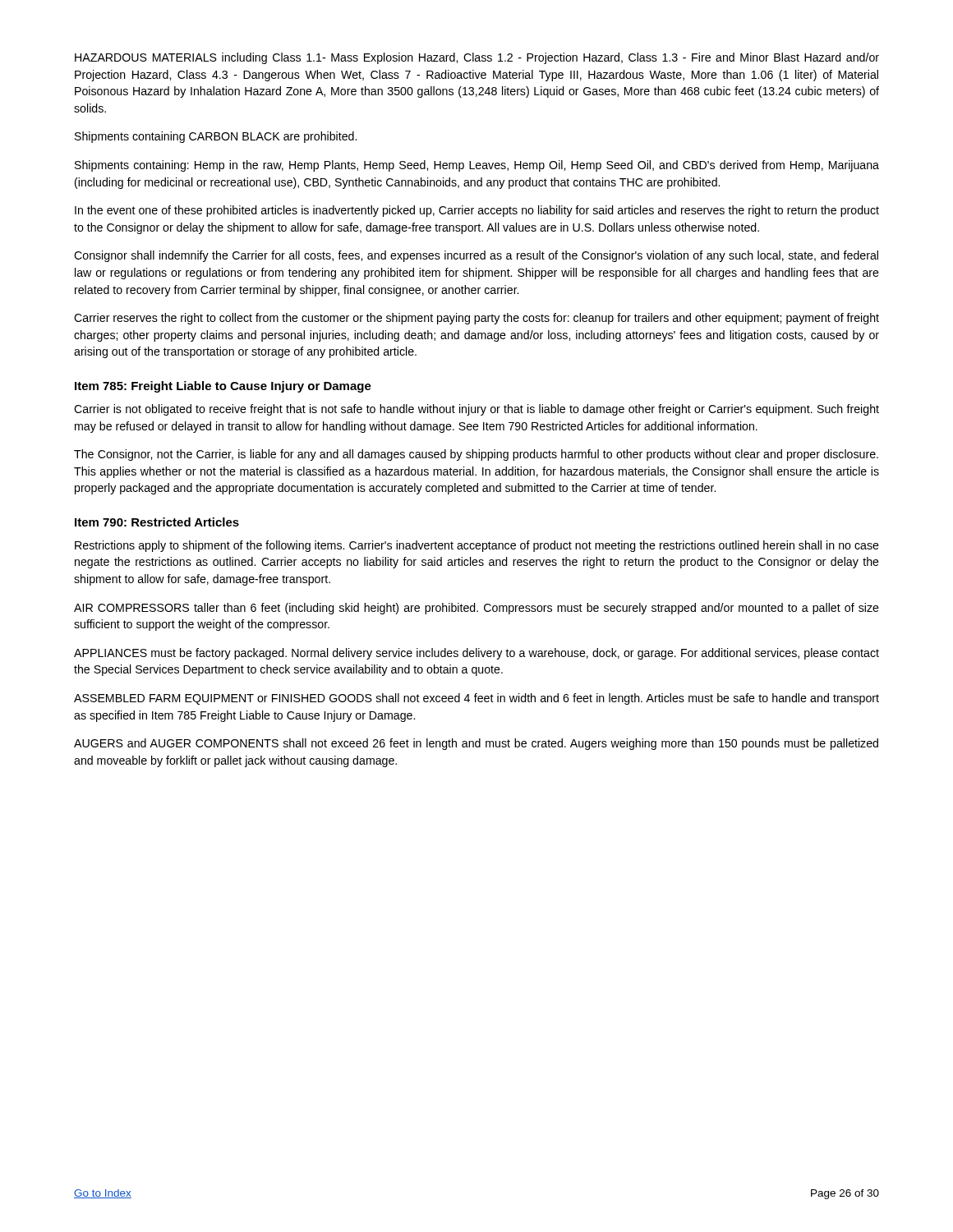Click on the text block starting "Shipments containing: Hemp in the raw, Hemp Plants,"
Image resolution: width=953 pixels, height=1232 pixels.
coord(476,173)
